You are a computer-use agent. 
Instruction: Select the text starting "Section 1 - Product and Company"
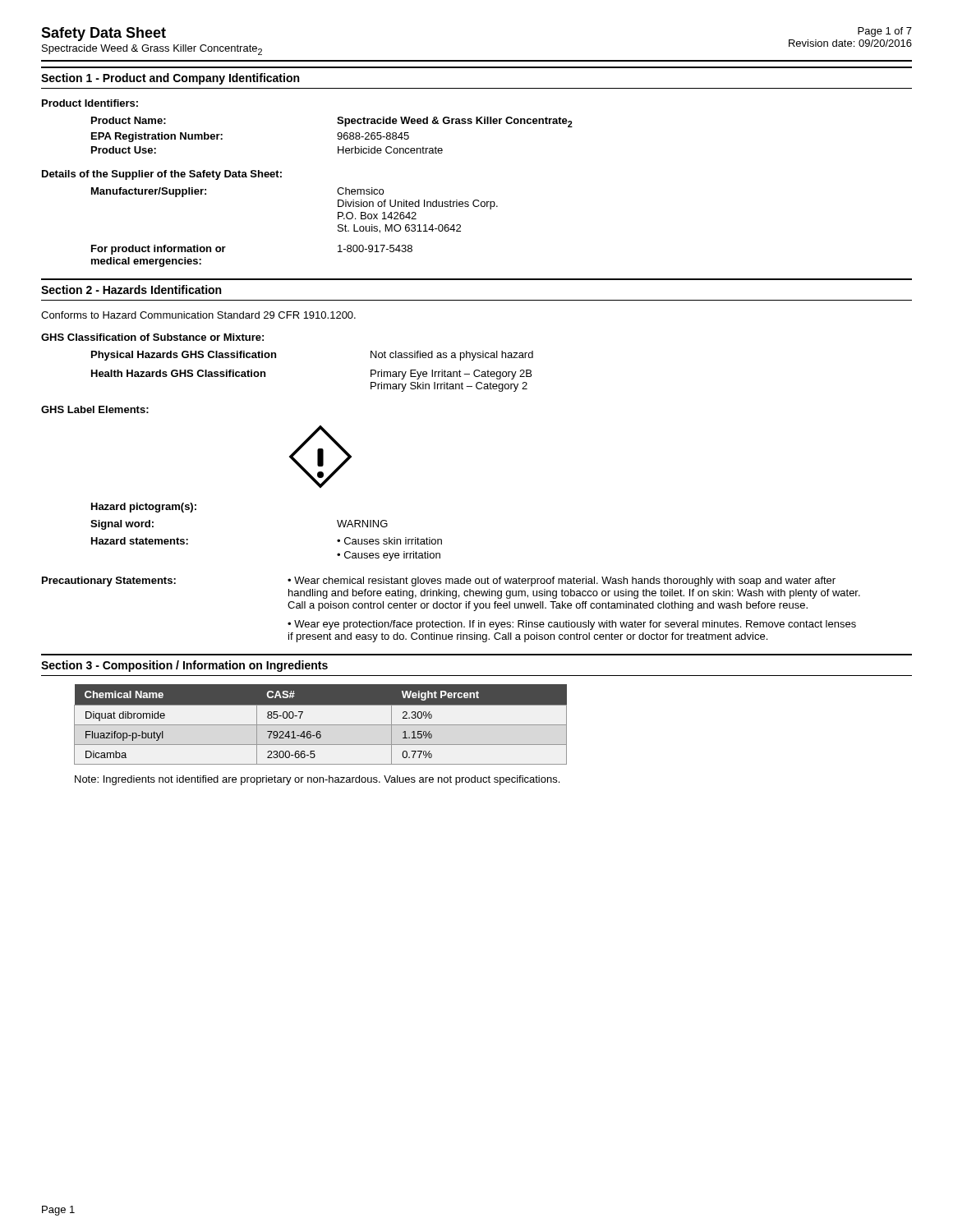click(170, 78)
